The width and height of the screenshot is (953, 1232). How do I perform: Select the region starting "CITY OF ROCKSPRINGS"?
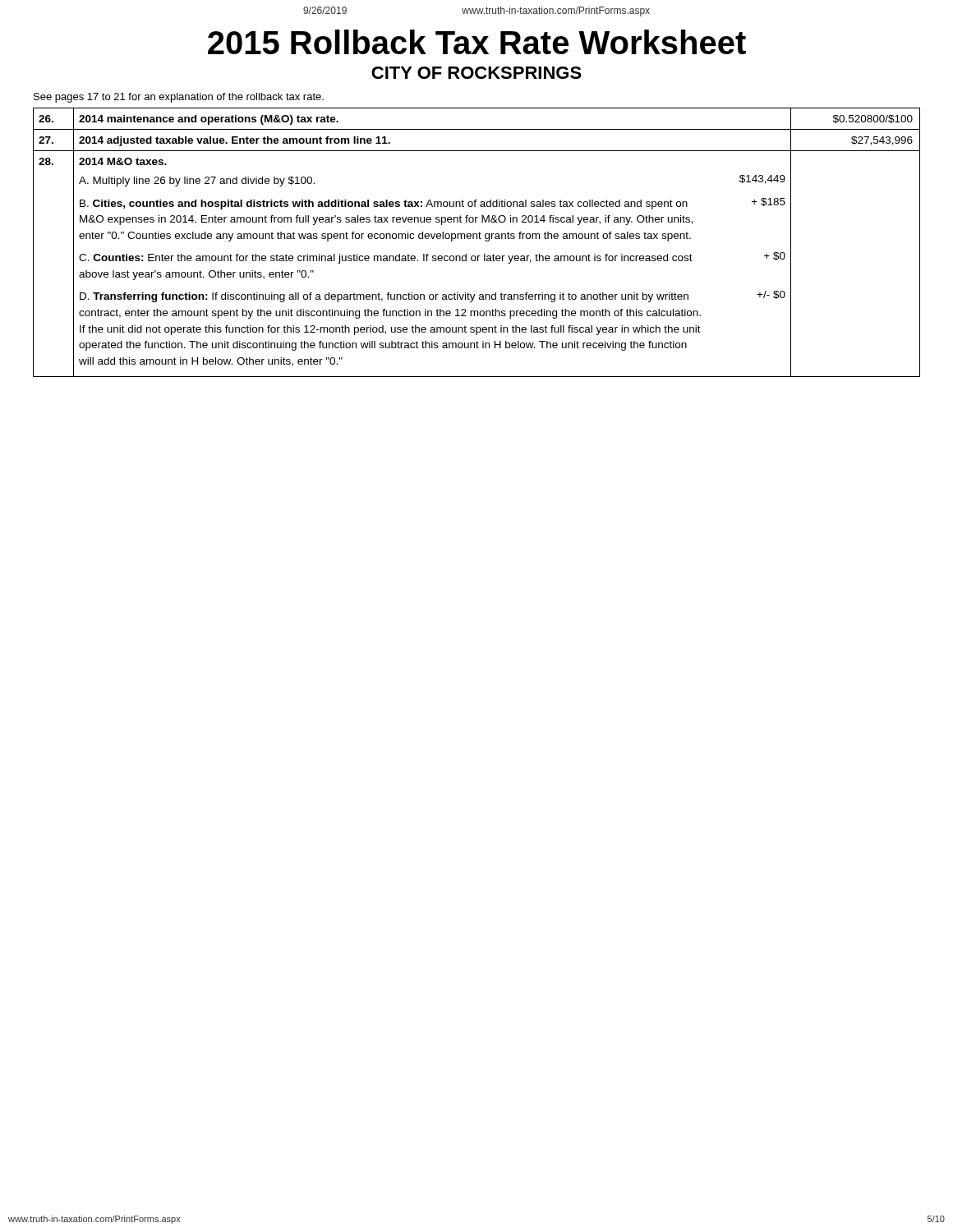(476, 73)
